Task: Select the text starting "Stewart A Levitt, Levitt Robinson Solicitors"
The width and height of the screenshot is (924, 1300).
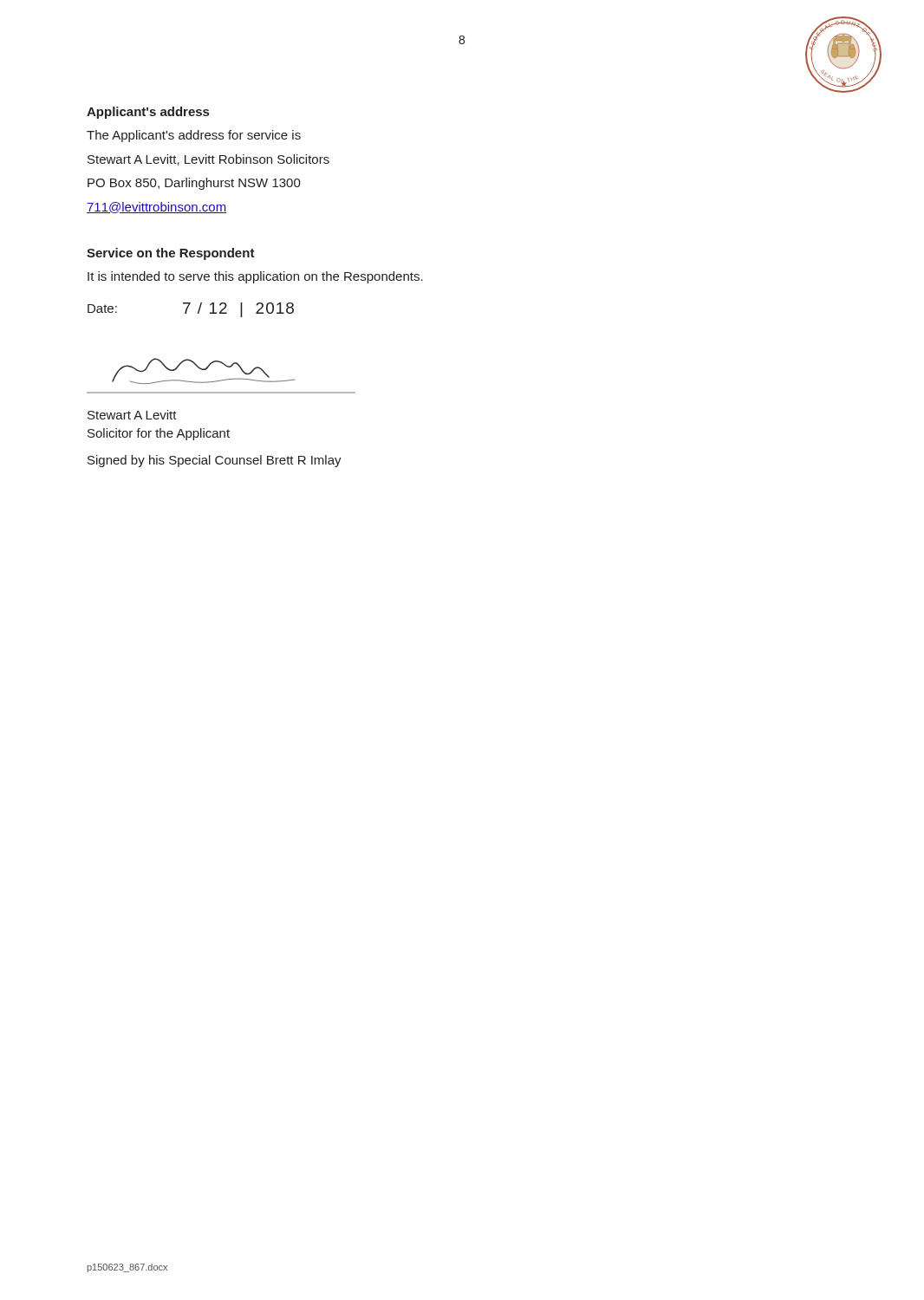Action: coord(208,159)
